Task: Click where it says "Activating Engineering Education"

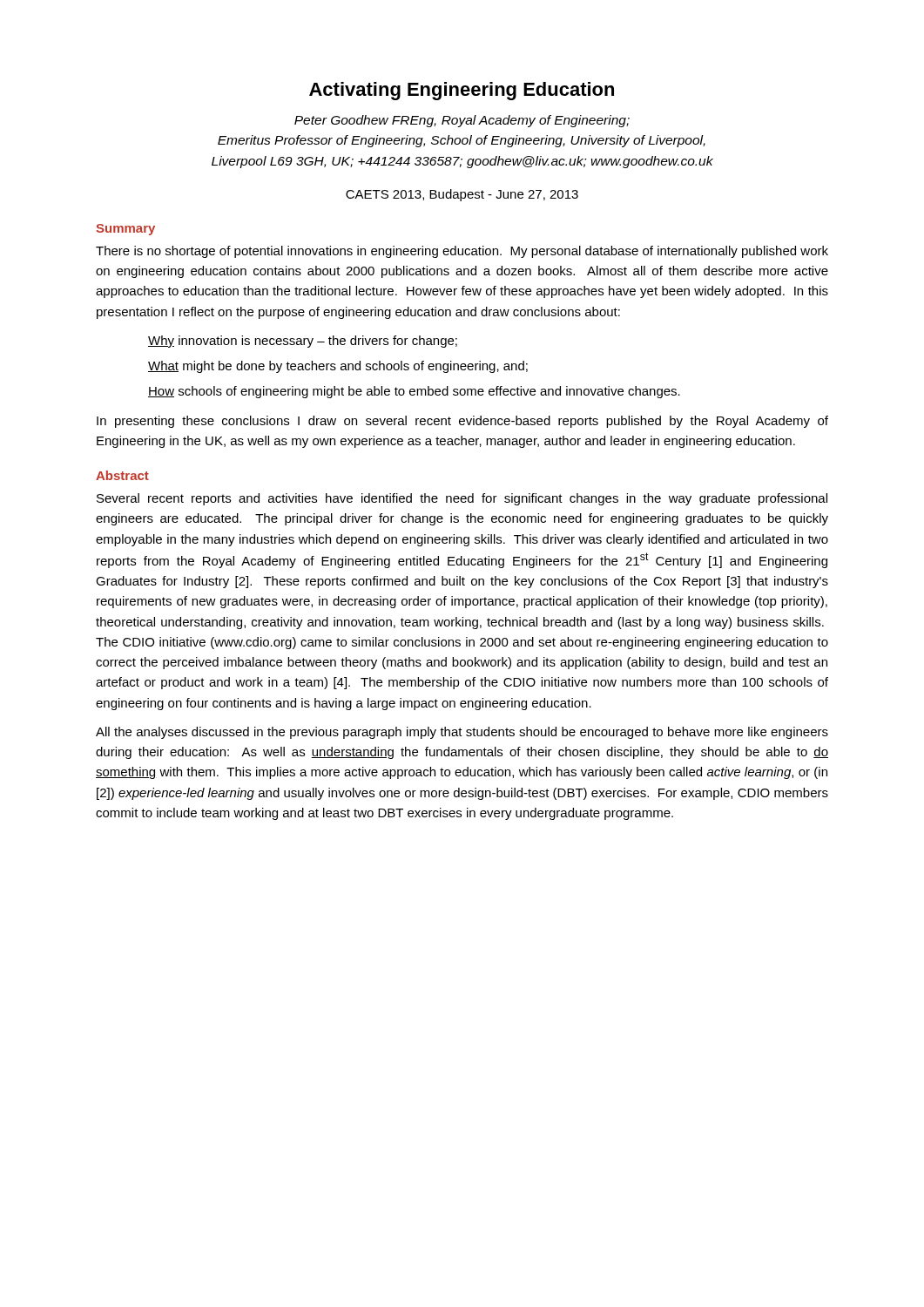Action: 462,90
